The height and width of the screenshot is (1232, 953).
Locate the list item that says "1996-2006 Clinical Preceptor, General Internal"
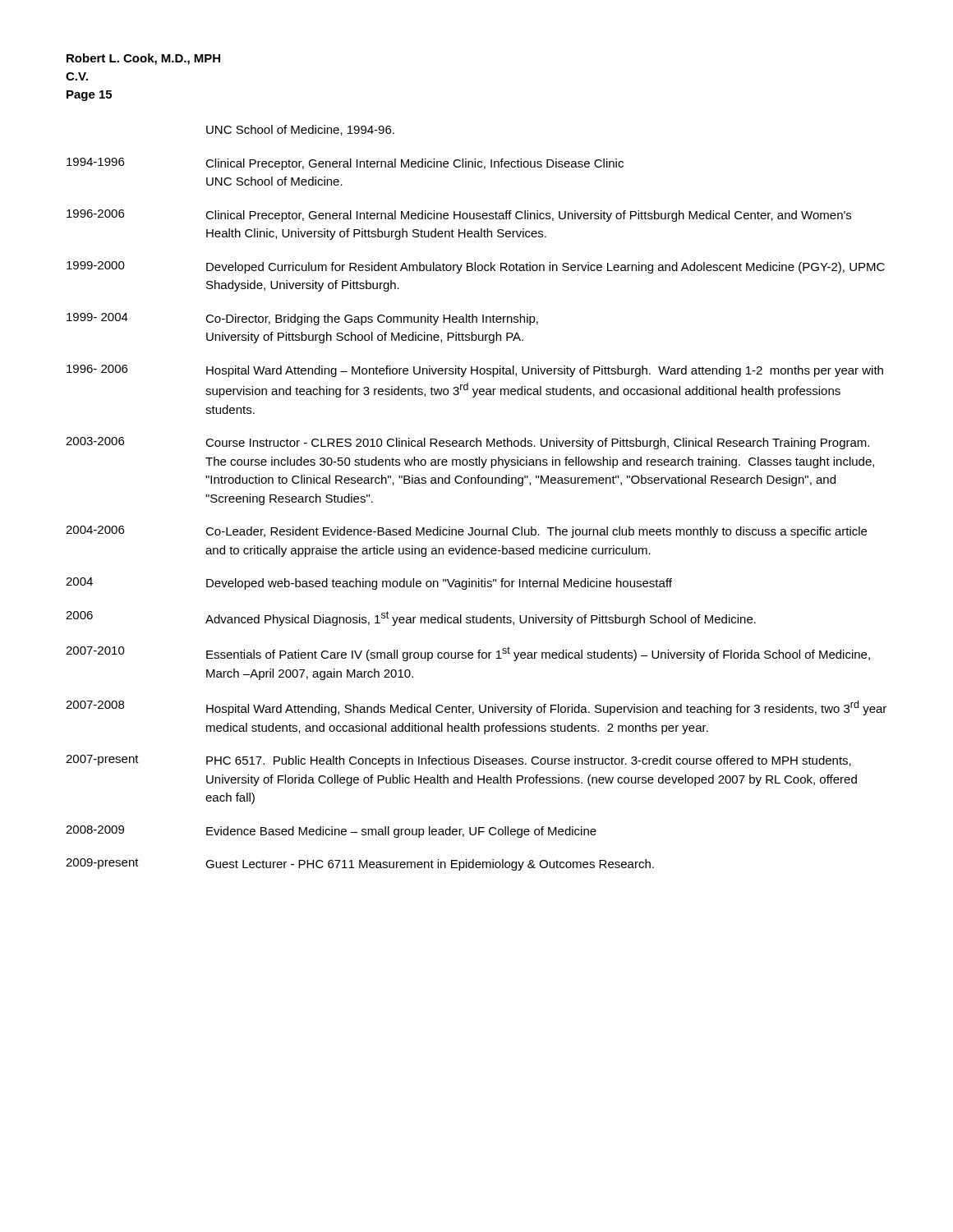[476, 224]
